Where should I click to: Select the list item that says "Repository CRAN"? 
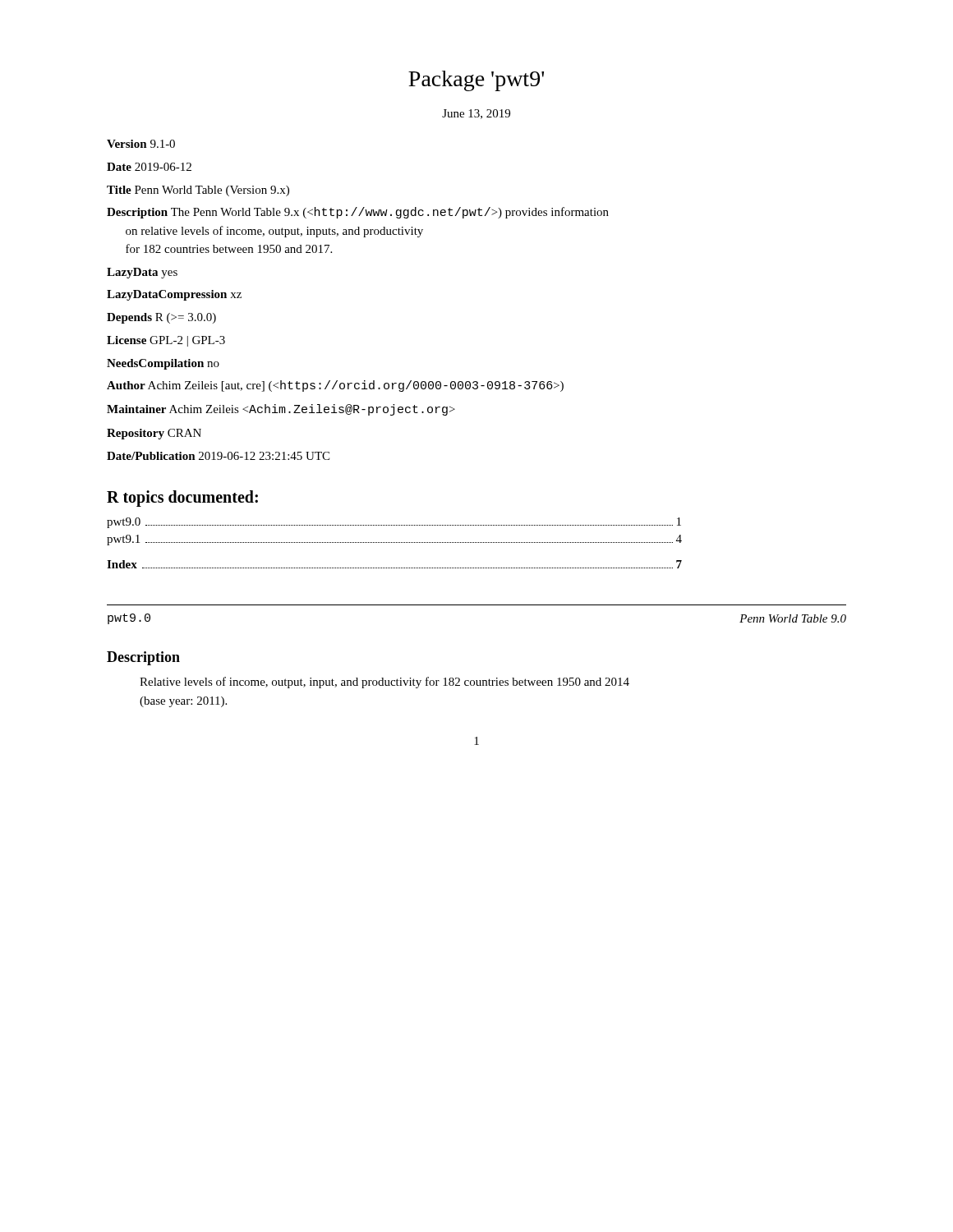point(154,433)
